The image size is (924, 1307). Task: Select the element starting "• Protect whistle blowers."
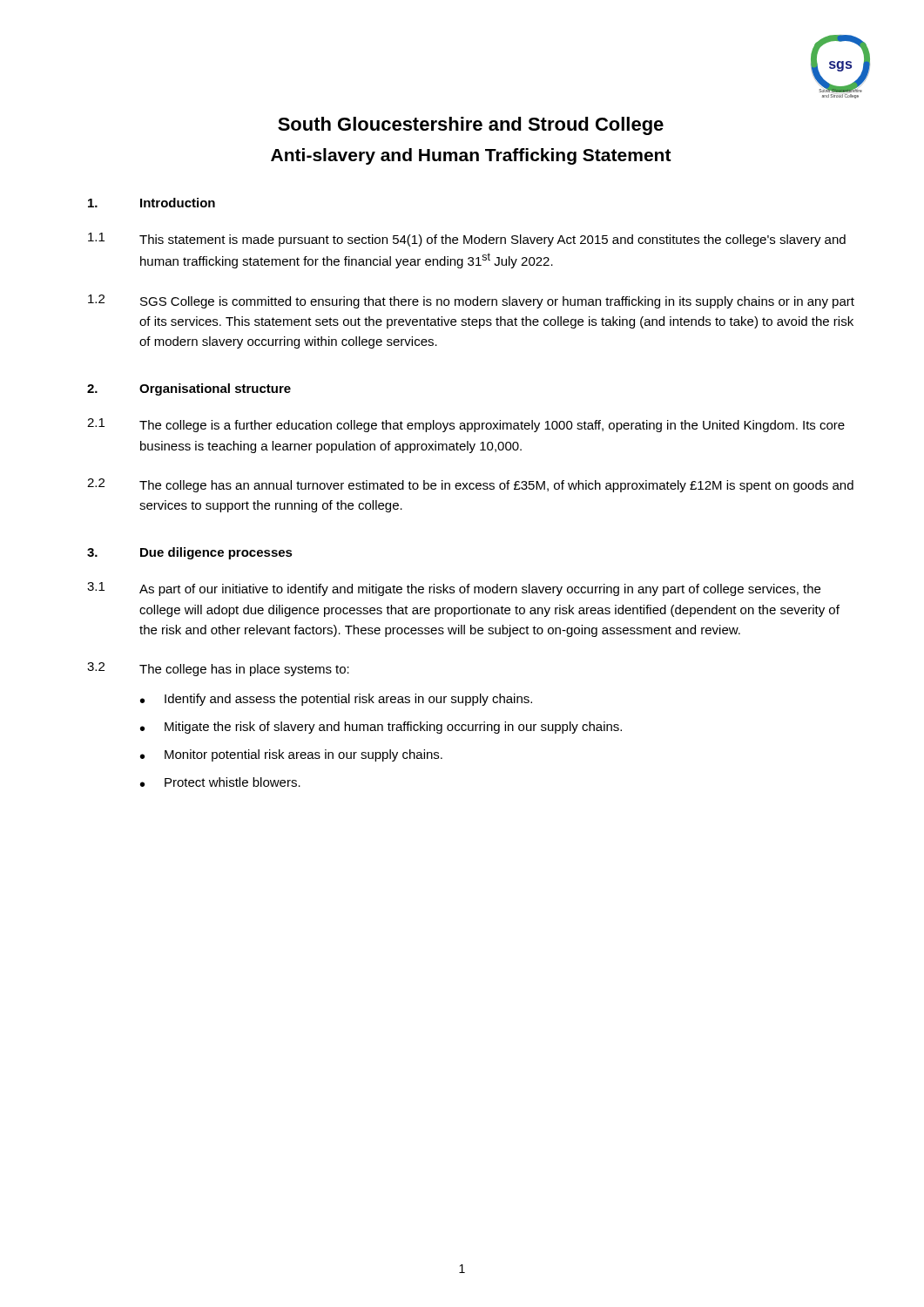pos(220,784)
